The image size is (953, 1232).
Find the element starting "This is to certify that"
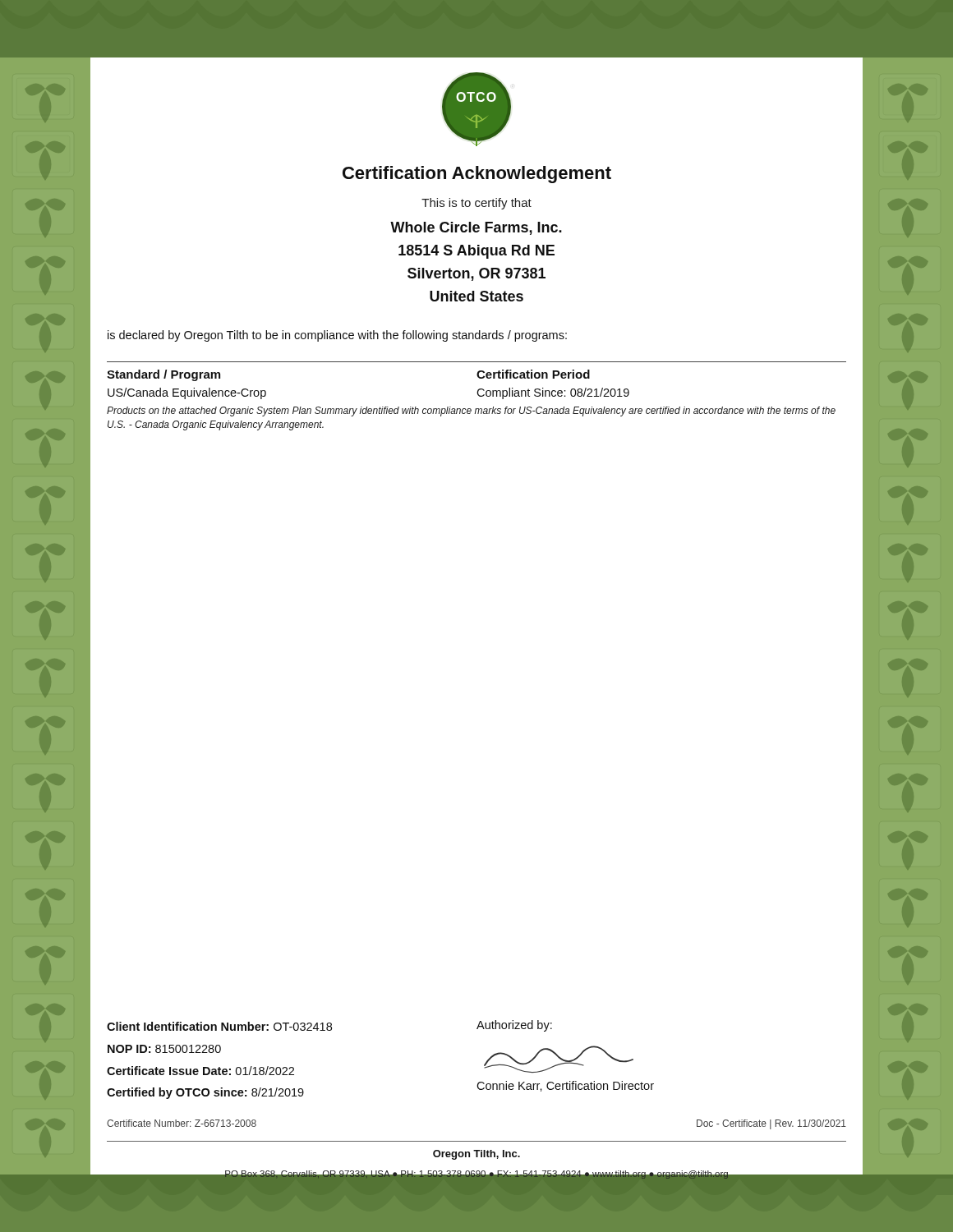(476, 202)
